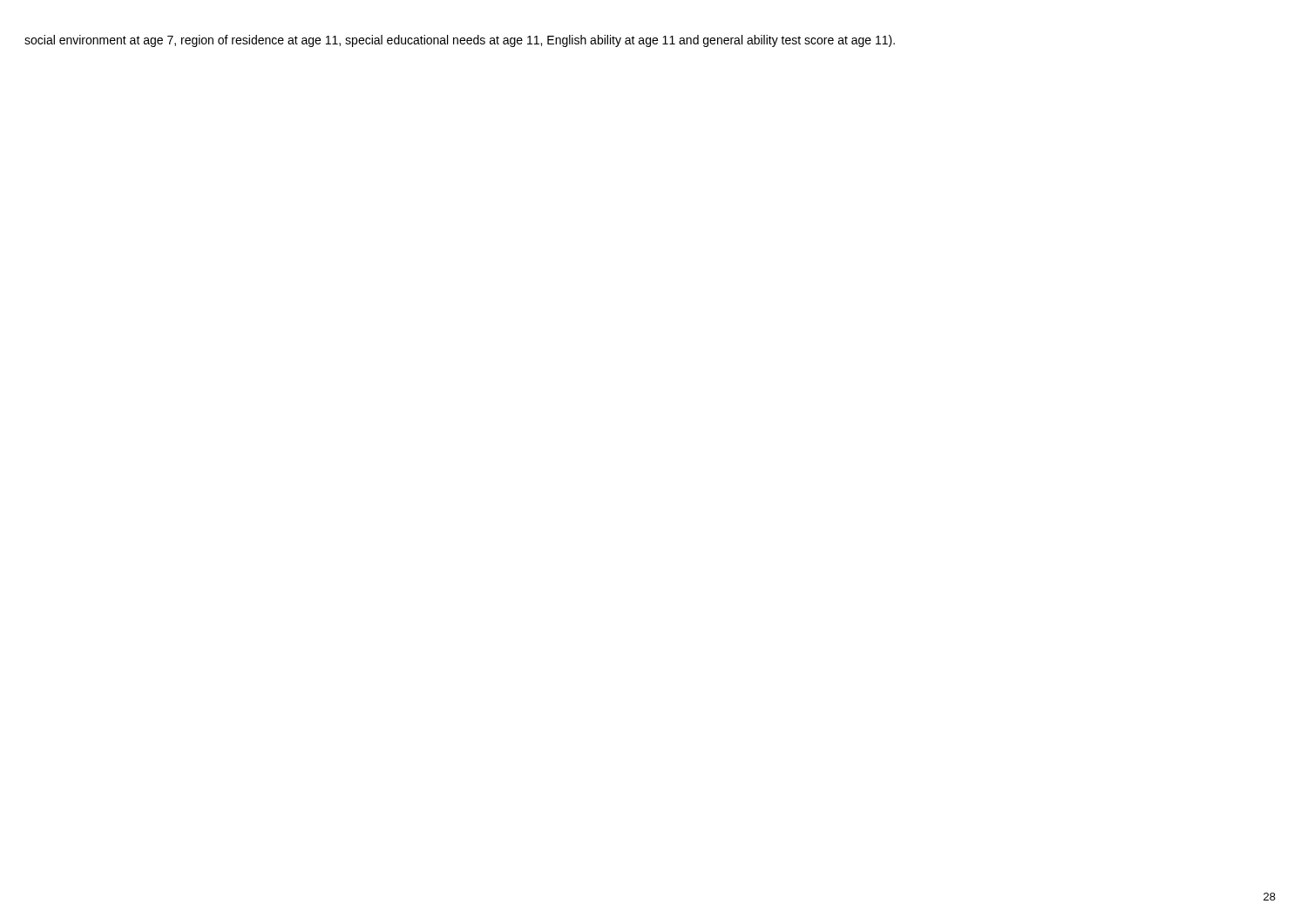1307x924 pixels.
Task: Navigate to the region starting "social environment at age 7,"
Action: (x=460, y=40)
